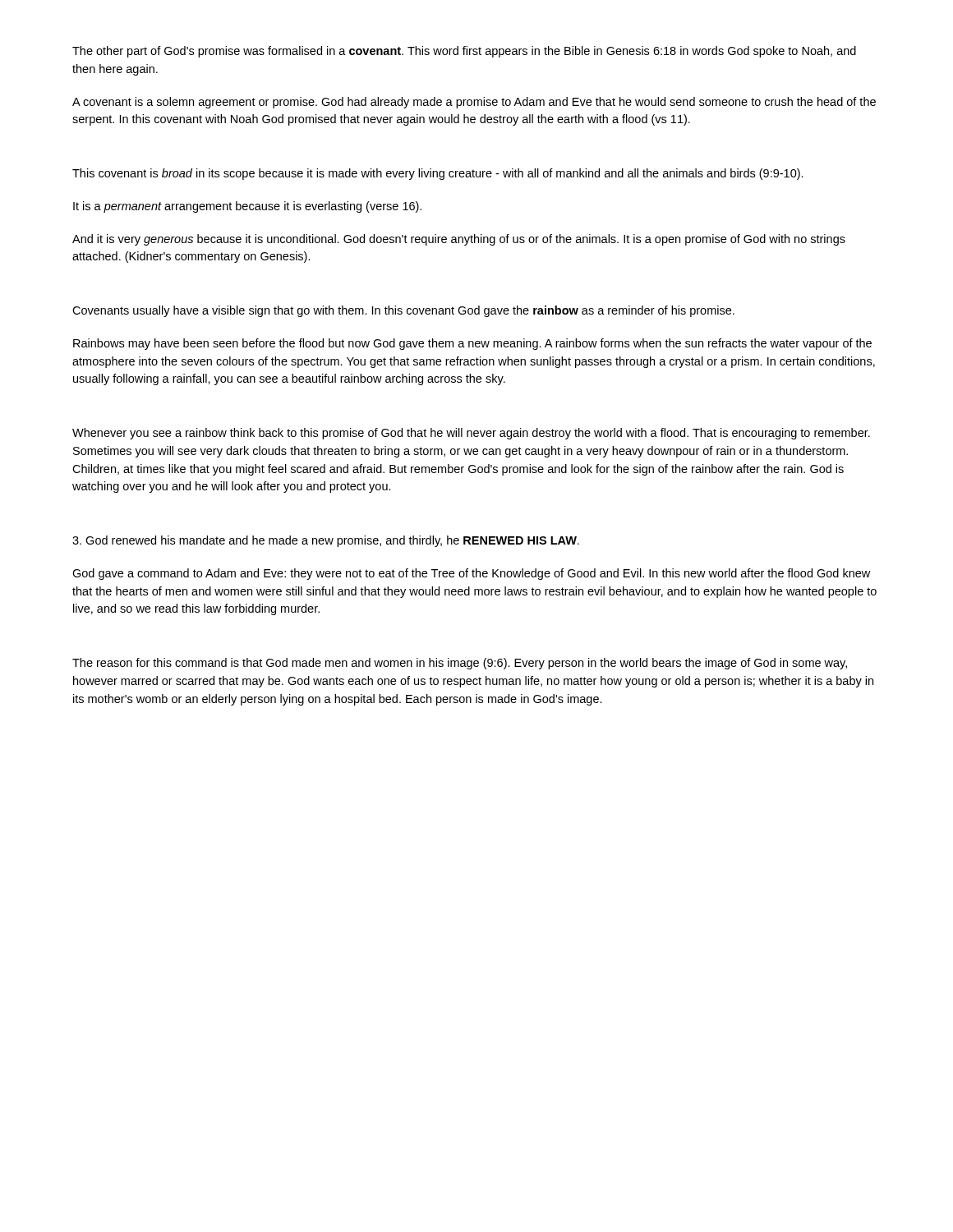
Task: Find the text block that says "It is a permanent arrangement because it is"
Action: tap(247, 206)
